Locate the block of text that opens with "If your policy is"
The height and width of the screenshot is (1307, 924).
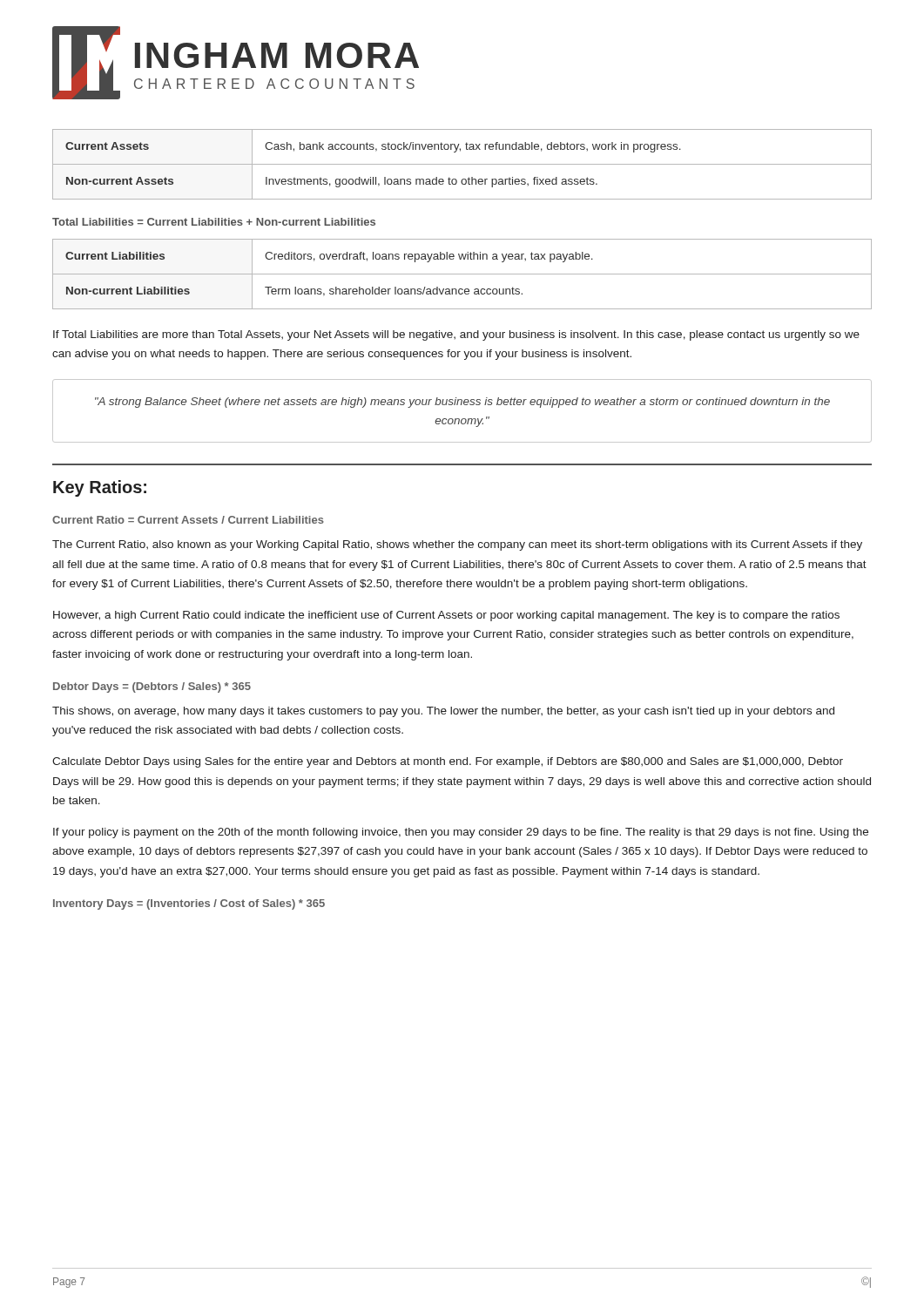(x=461, y=851)
